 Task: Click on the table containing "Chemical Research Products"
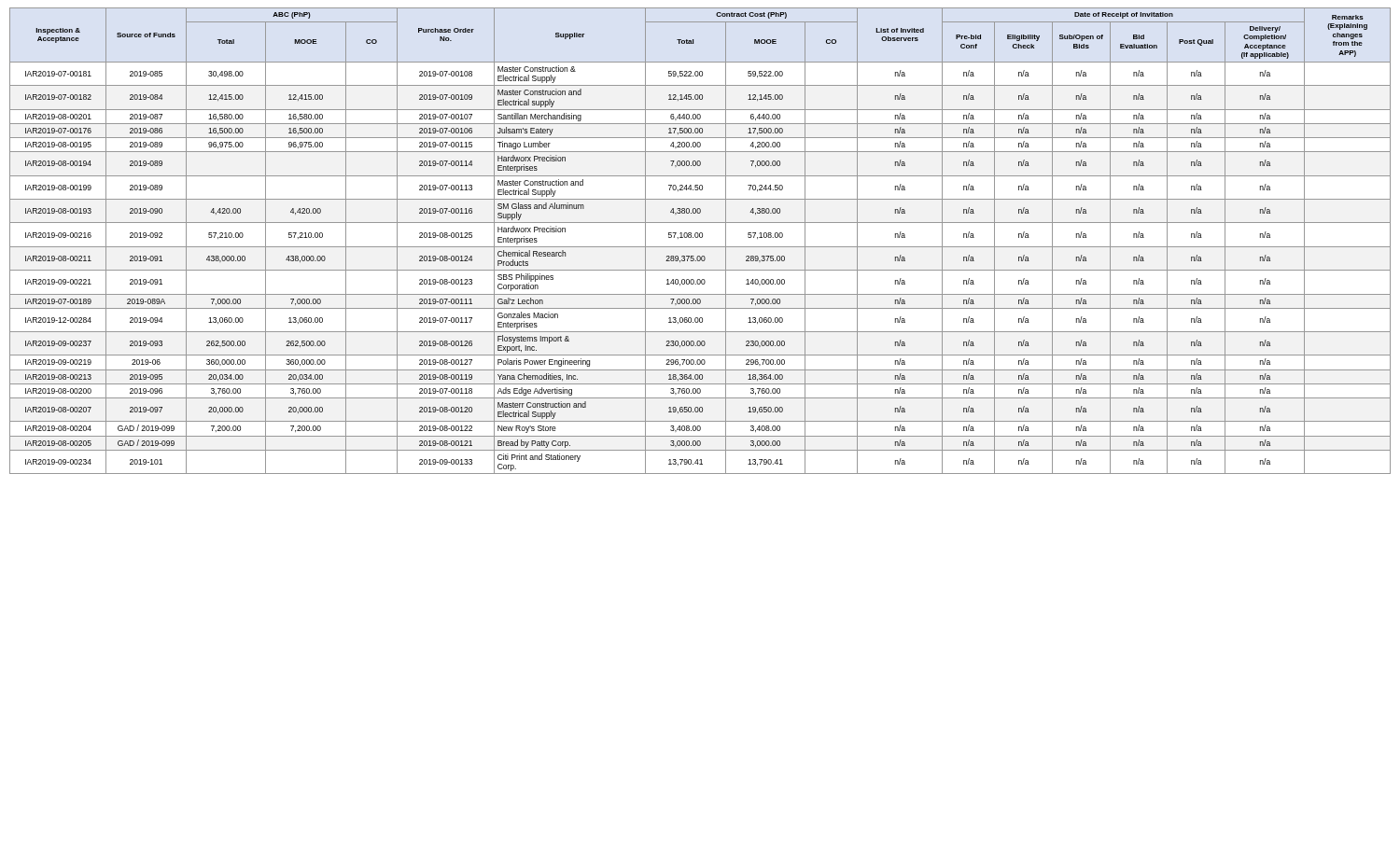click(700, 241)
